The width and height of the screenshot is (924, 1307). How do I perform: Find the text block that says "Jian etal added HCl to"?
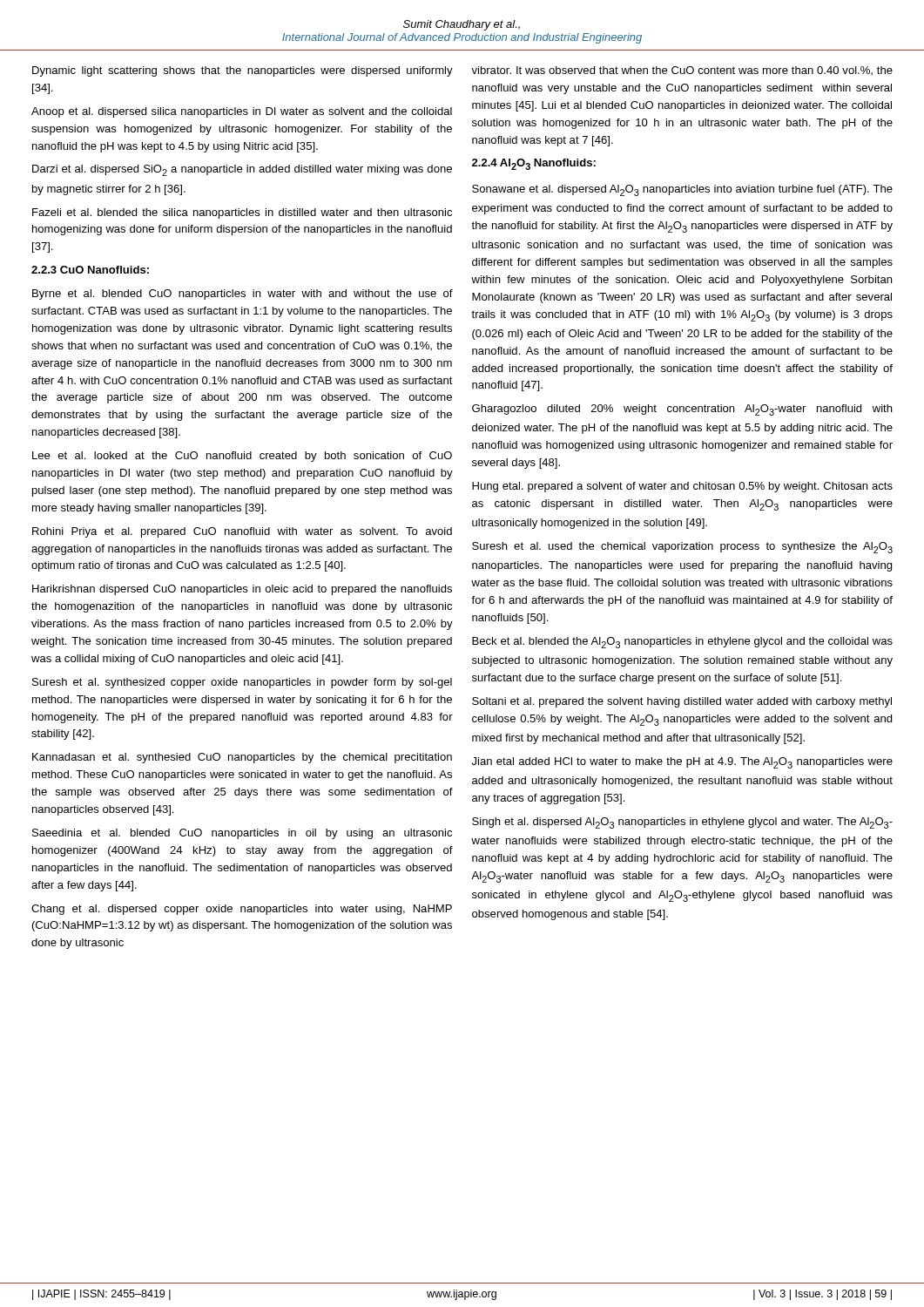coord(682,780)
